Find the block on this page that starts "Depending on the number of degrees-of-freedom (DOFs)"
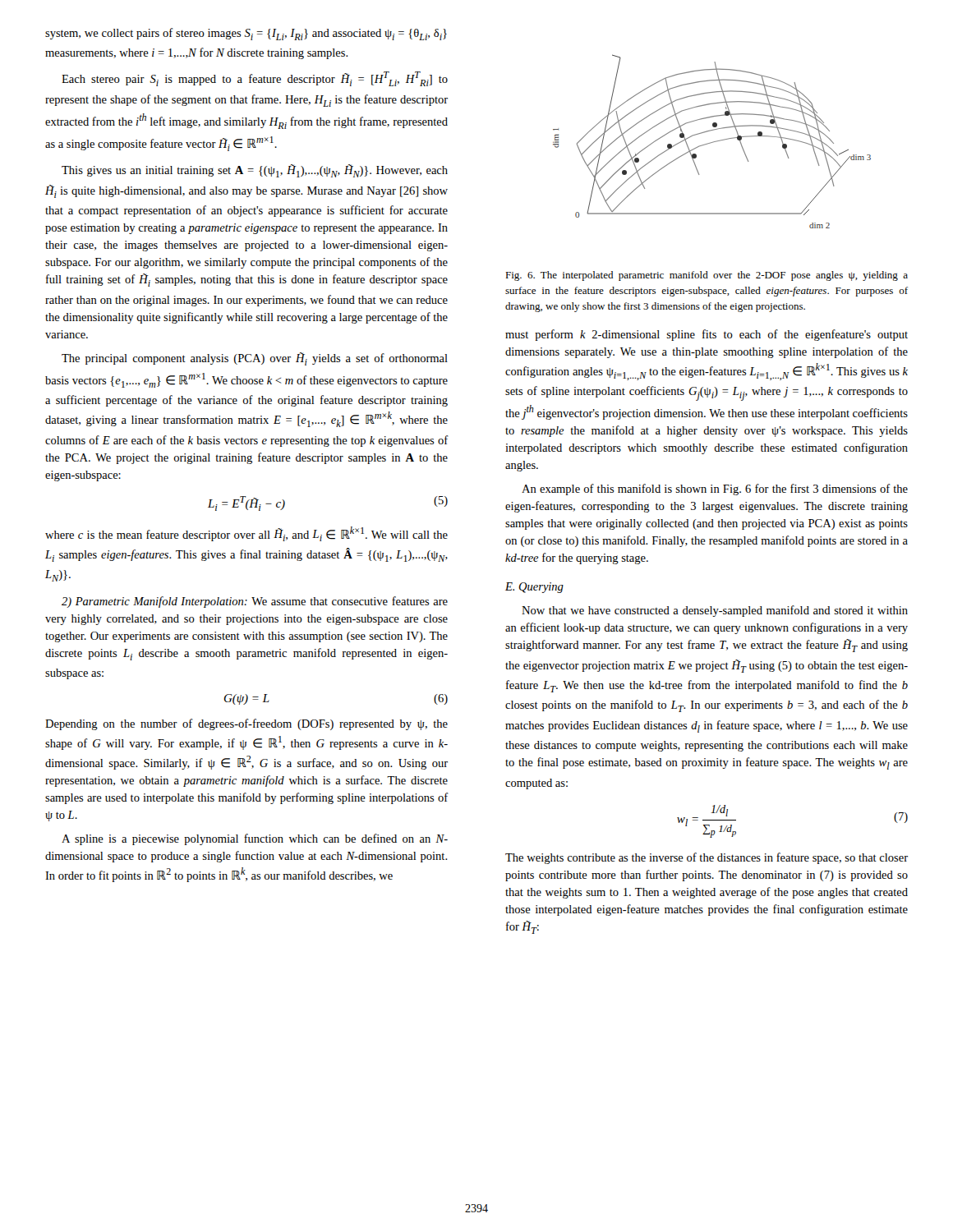This screenshot has height=1232, width=953. click(x=246, y=770)
